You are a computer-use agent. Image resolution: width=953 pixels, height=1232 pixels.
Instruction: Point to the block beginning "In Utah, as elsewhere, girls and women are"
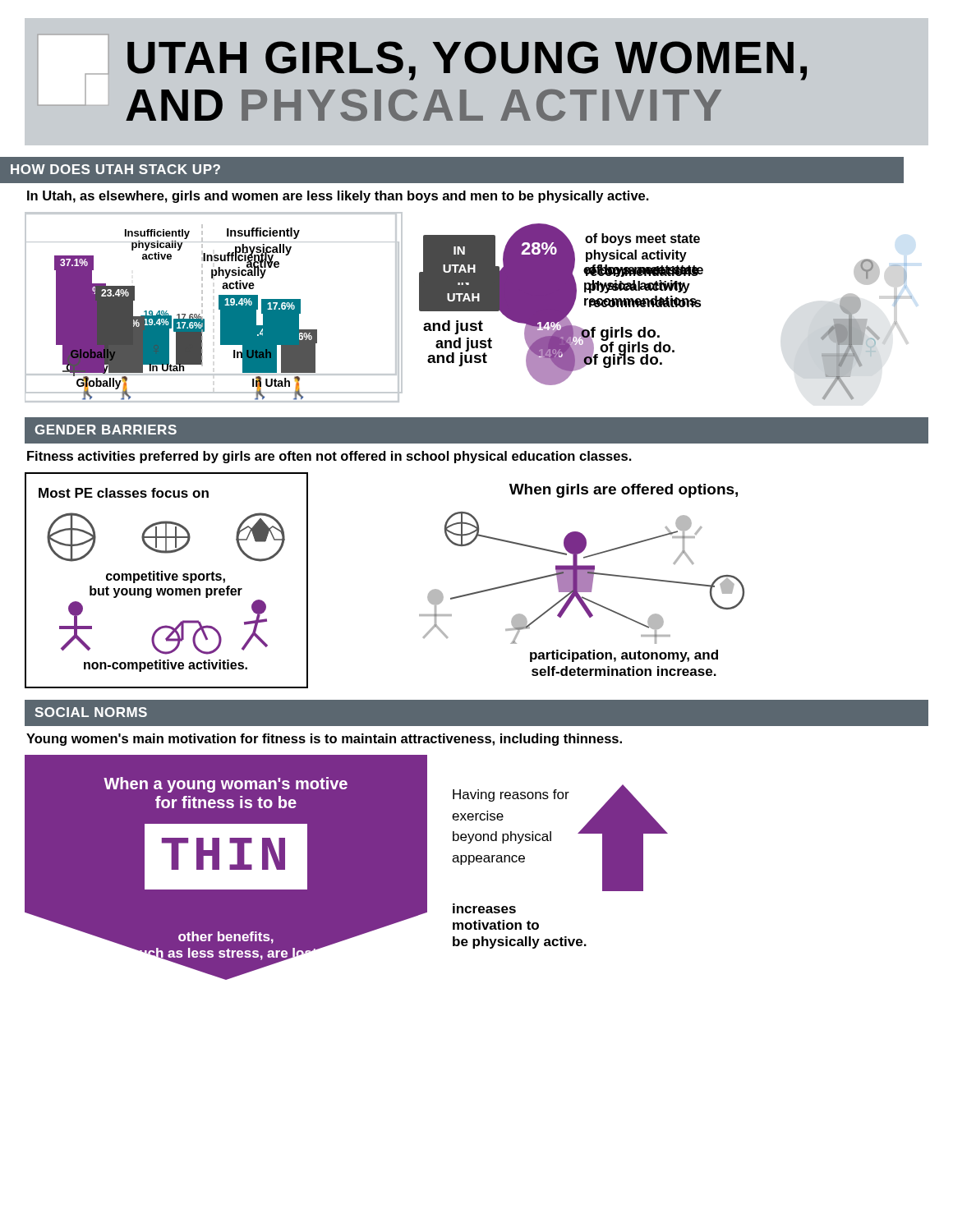(x=338, y=196)
